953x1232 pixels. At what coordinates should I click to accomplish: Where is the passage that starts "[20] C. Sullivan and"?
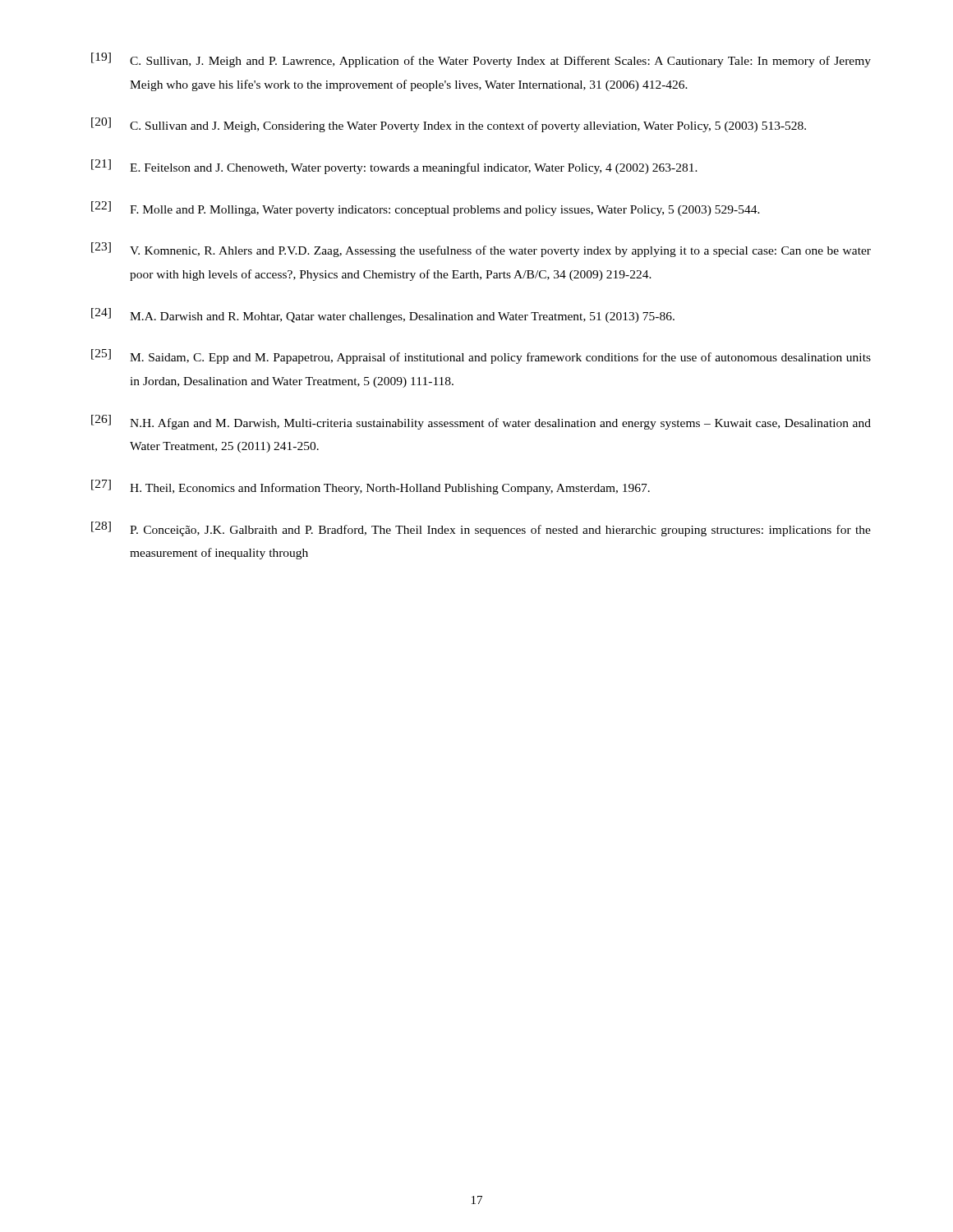481,126
